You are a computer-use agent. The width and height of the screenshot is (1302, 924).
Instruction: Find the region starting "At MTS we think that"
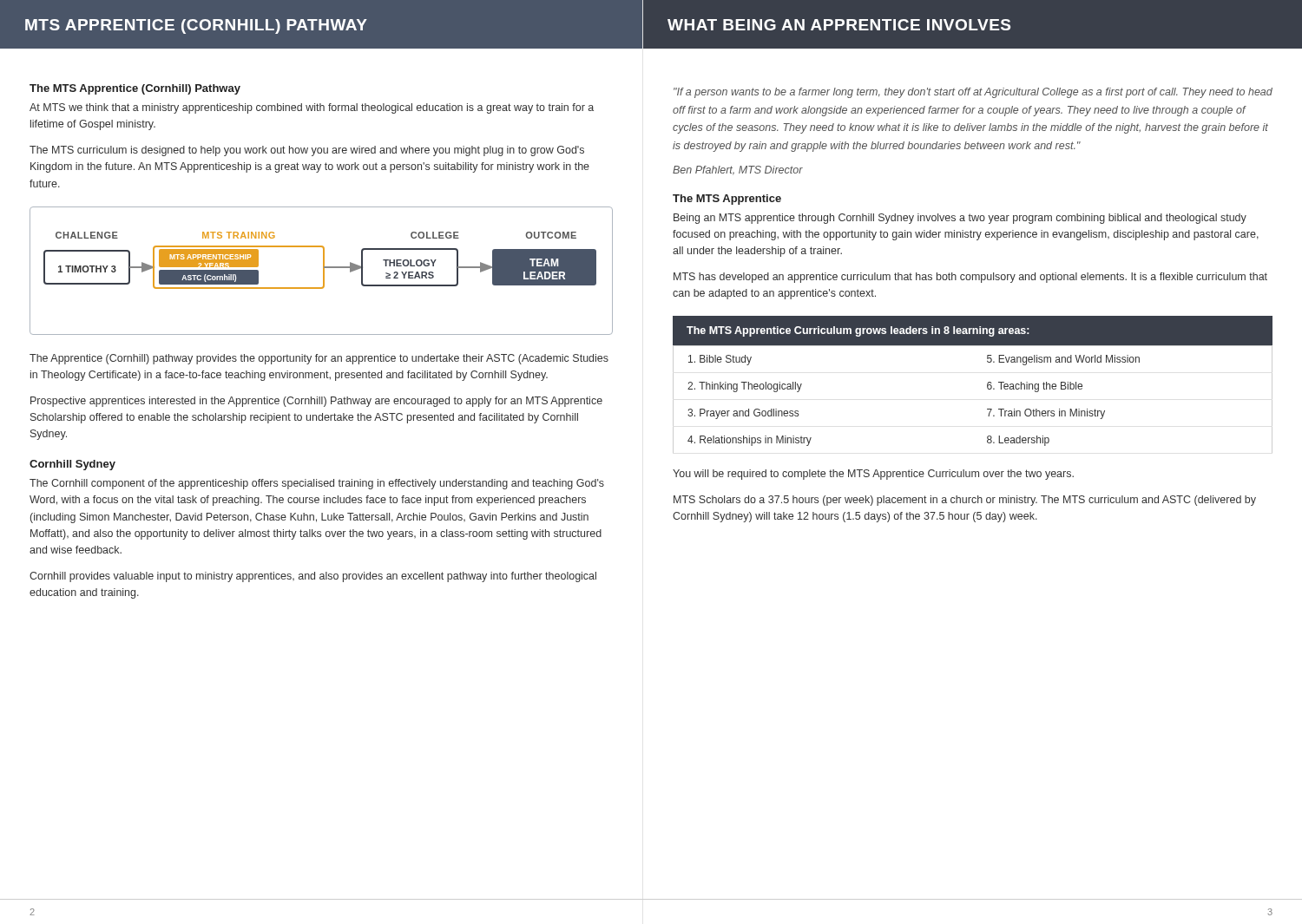pyautogui.click(x=312, y=116)
